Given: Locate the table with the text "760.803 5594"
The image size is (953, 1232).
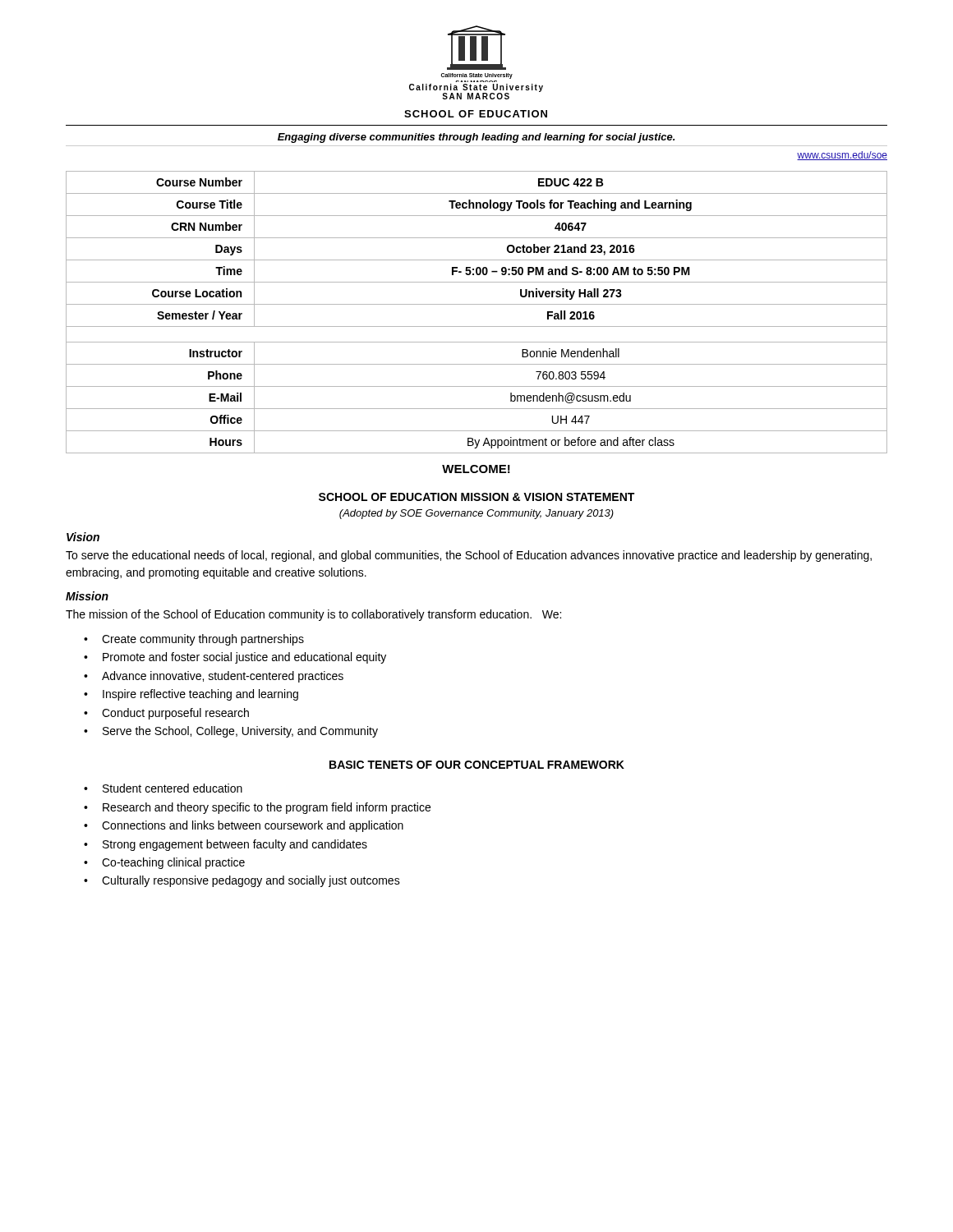Looking at the screenshot, I should point(476,312).
